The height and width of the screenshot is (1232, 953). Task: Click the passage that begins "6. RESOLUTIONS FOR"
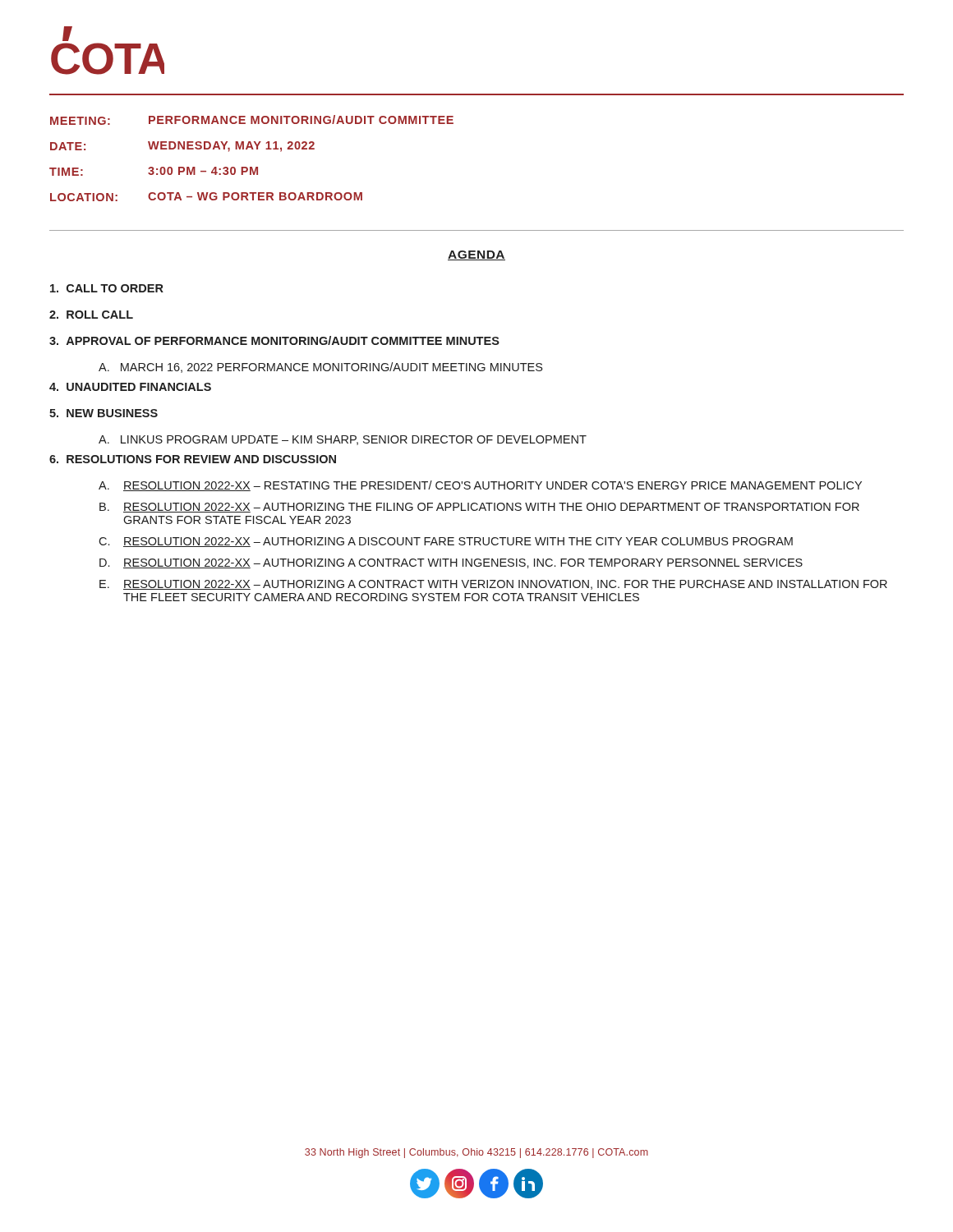[193, 459]
